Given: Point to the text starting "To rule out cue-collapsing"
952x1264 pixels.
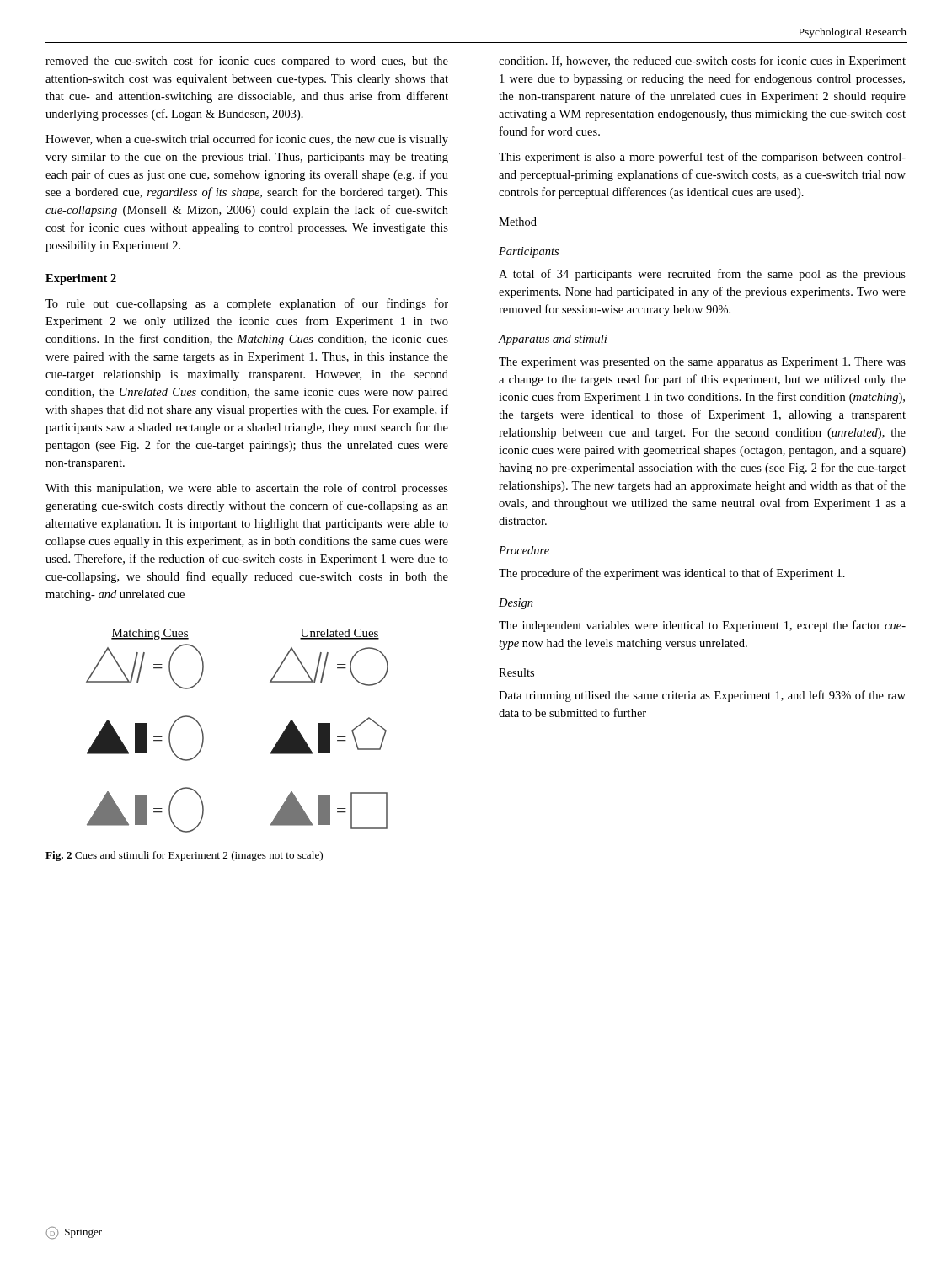Looking at the screenshot, I should tap(247, 384).
